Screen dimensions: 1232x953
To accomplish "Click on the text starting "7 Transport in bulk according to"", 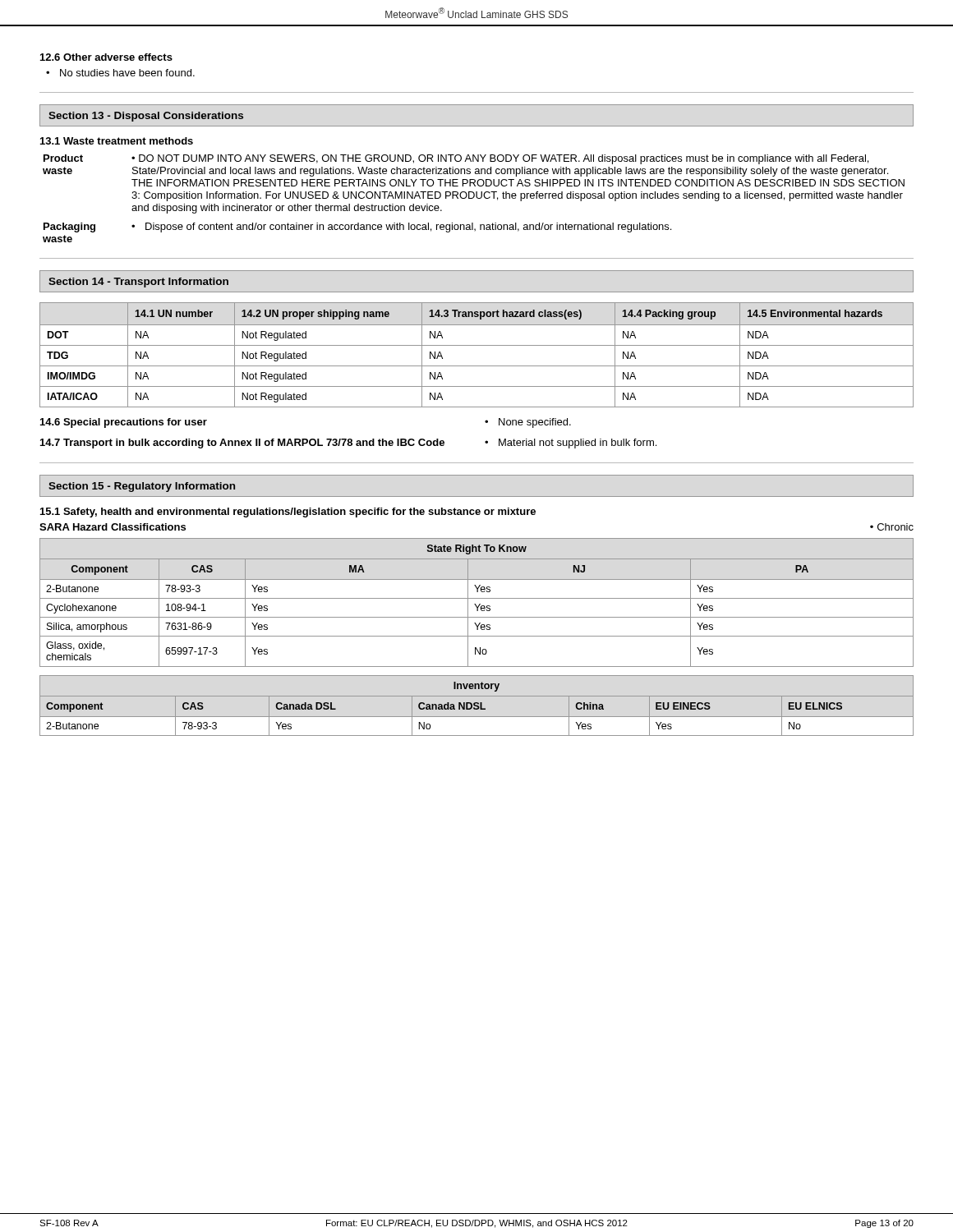I will point(242,442).
